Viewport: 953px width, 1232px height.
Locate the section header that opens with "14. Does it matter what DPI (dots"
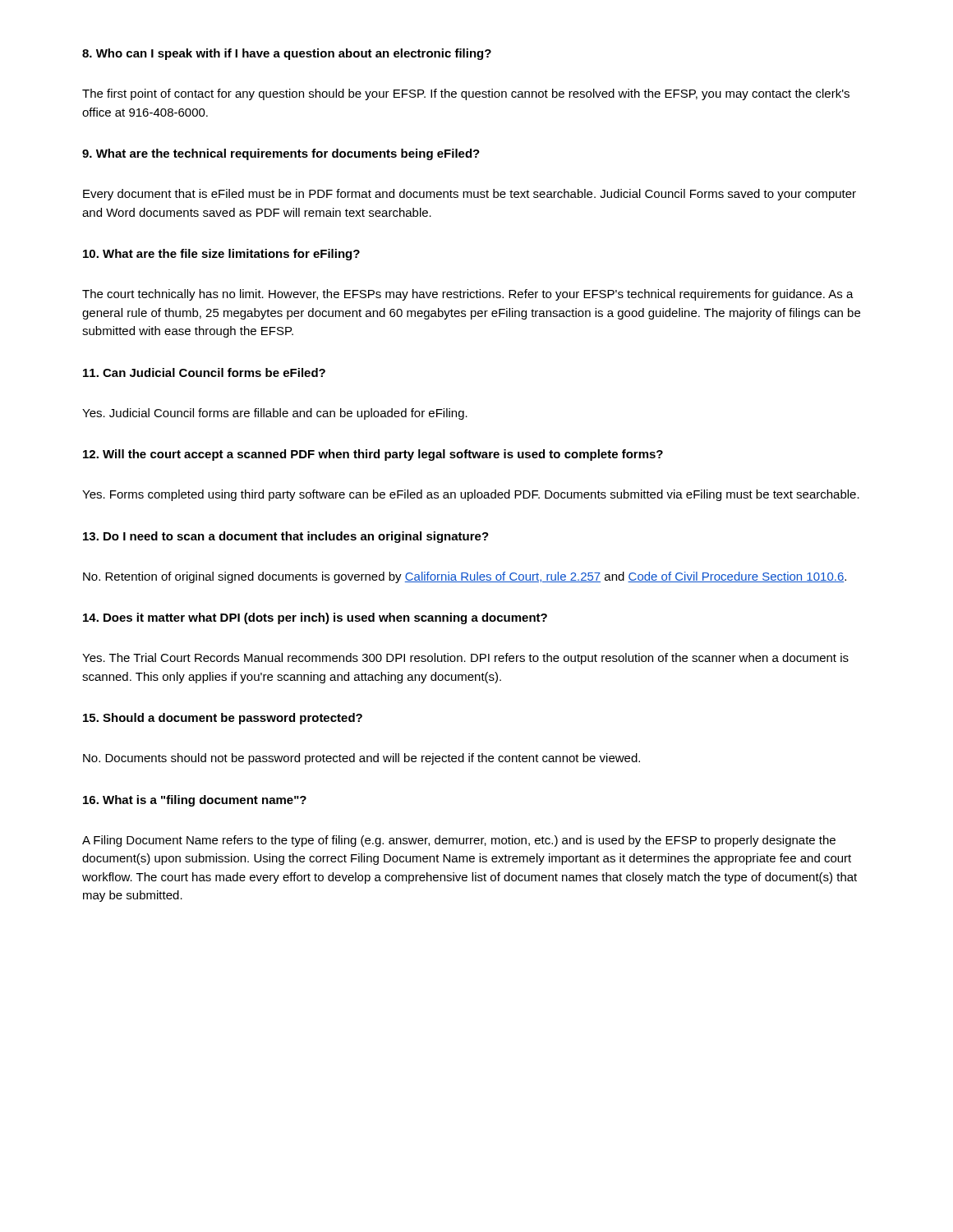pyautogui.click(x=476, y=617)
